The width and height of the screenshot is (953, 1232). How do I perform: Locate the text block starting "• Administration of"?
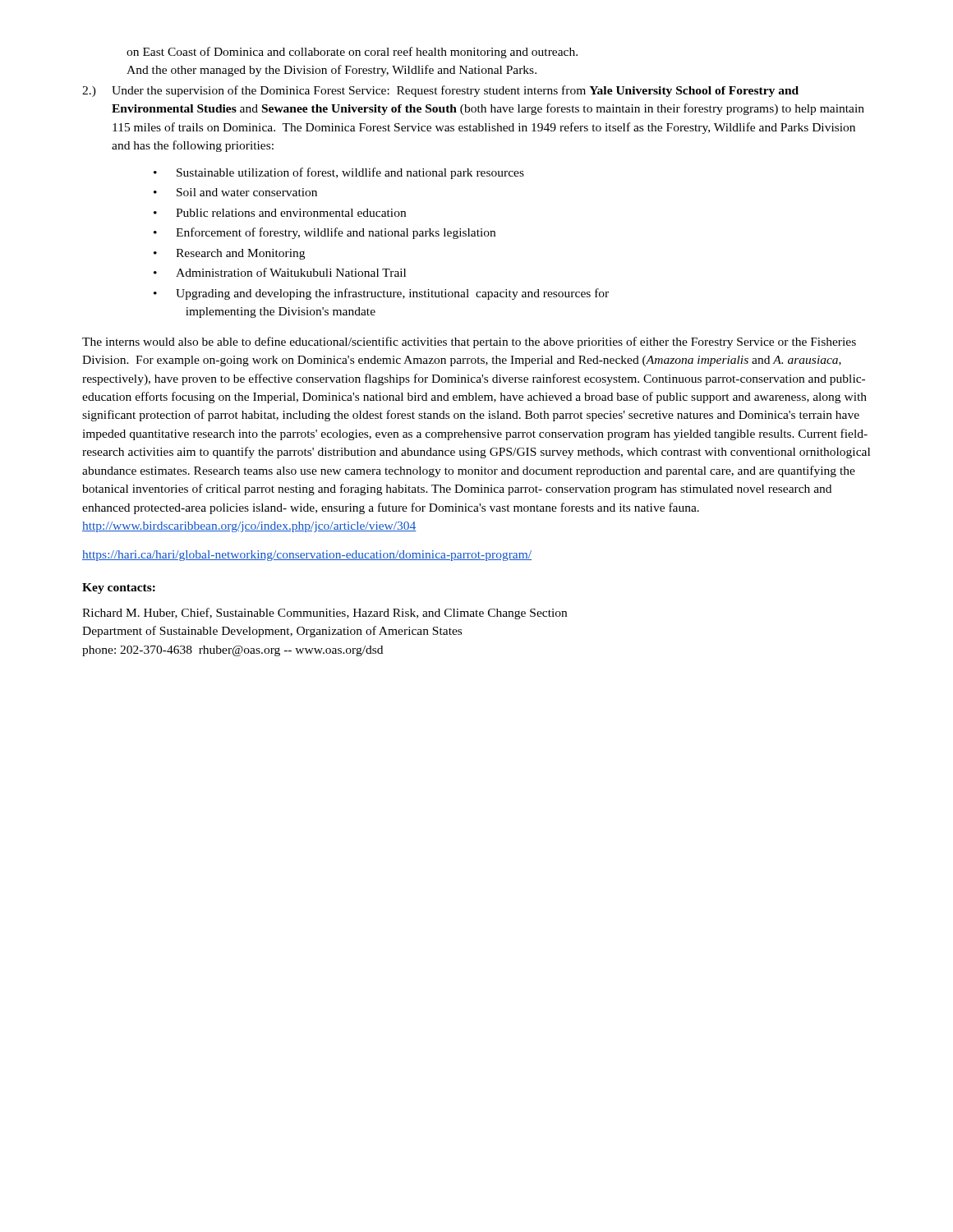click(x=280, y=272)
